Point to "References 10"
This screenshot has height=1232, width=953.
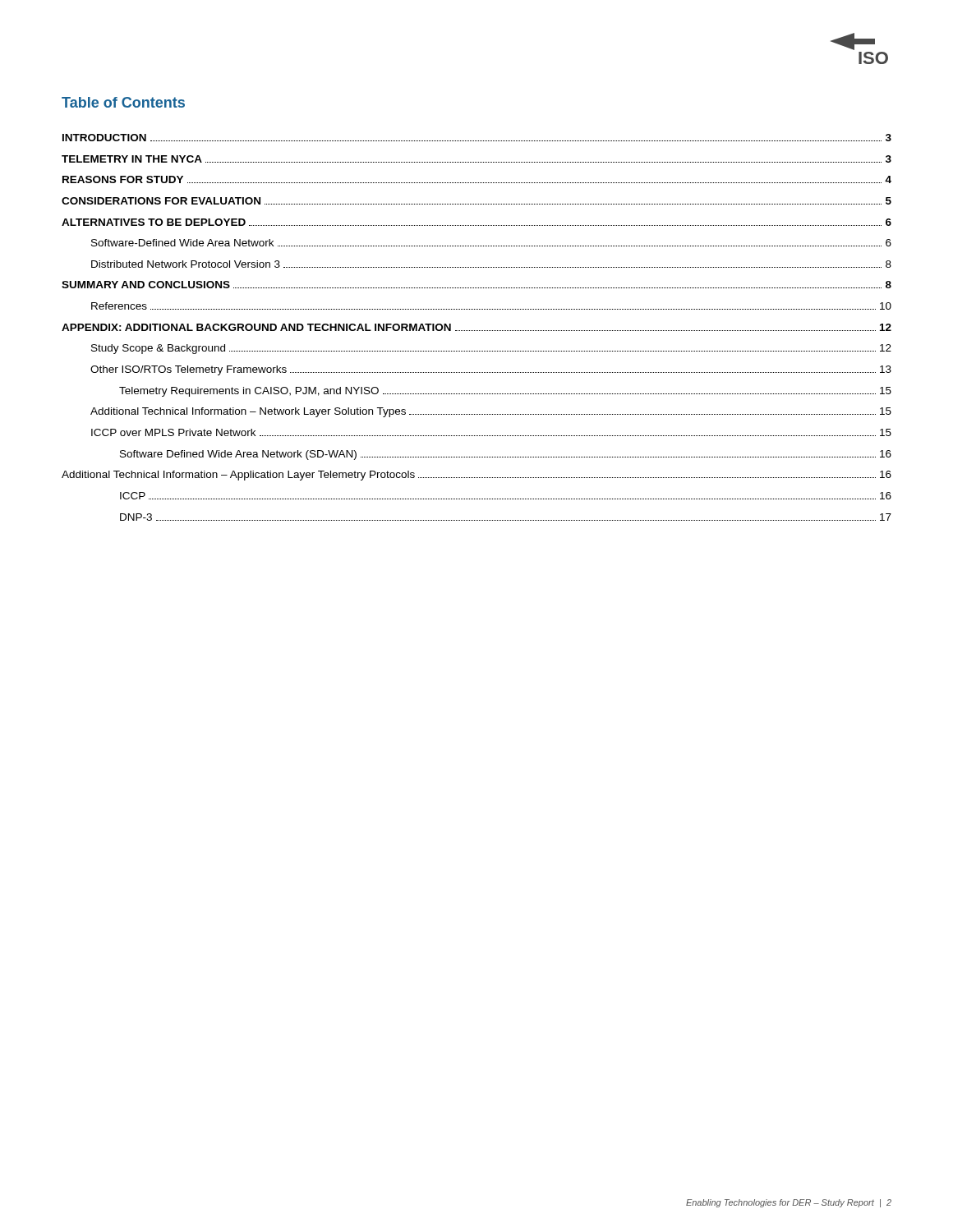pyautogui.click(x=491, y=306)
